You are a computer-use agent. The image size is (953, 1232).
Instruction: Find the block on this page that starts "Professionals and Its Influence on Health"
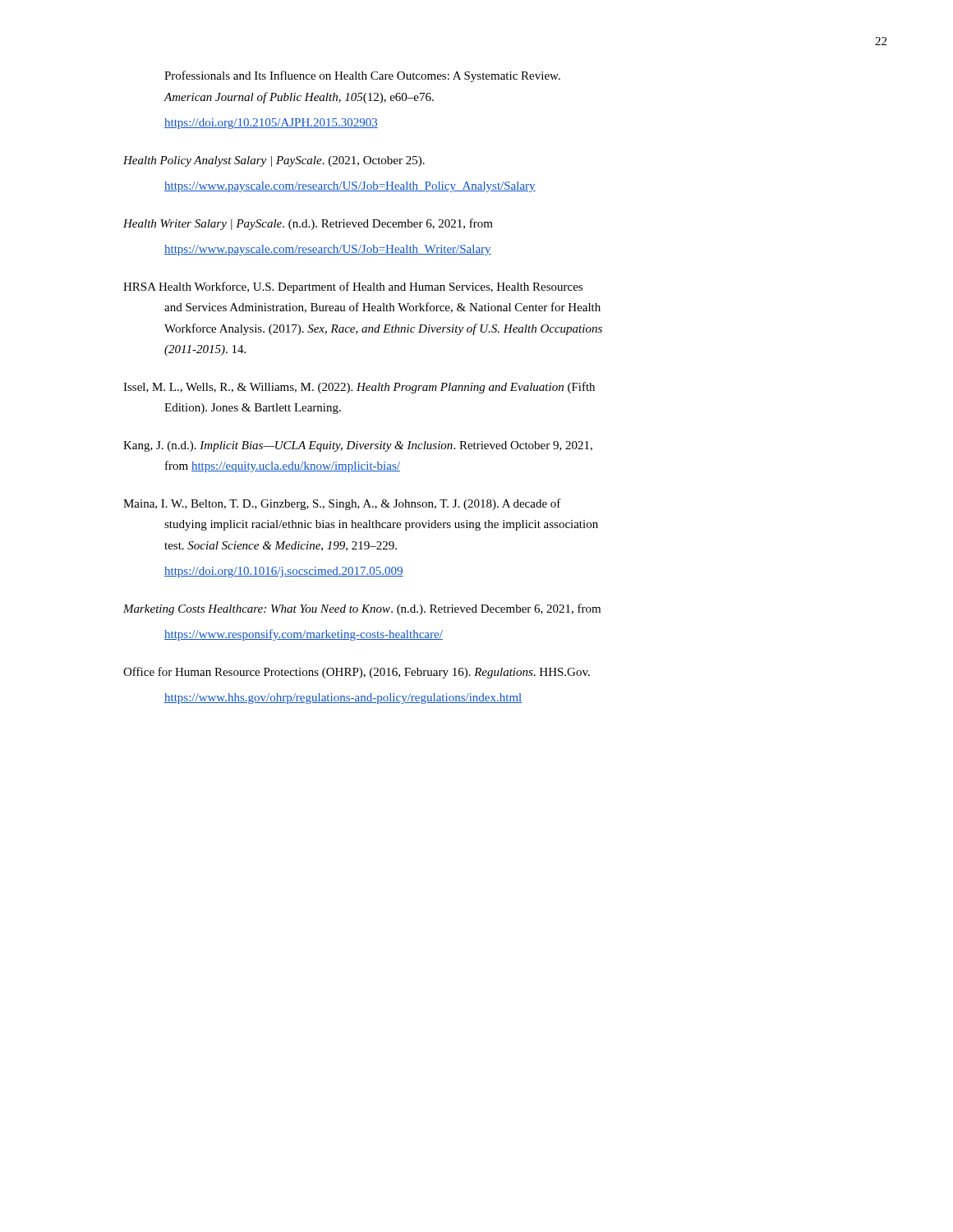(362, 76)
